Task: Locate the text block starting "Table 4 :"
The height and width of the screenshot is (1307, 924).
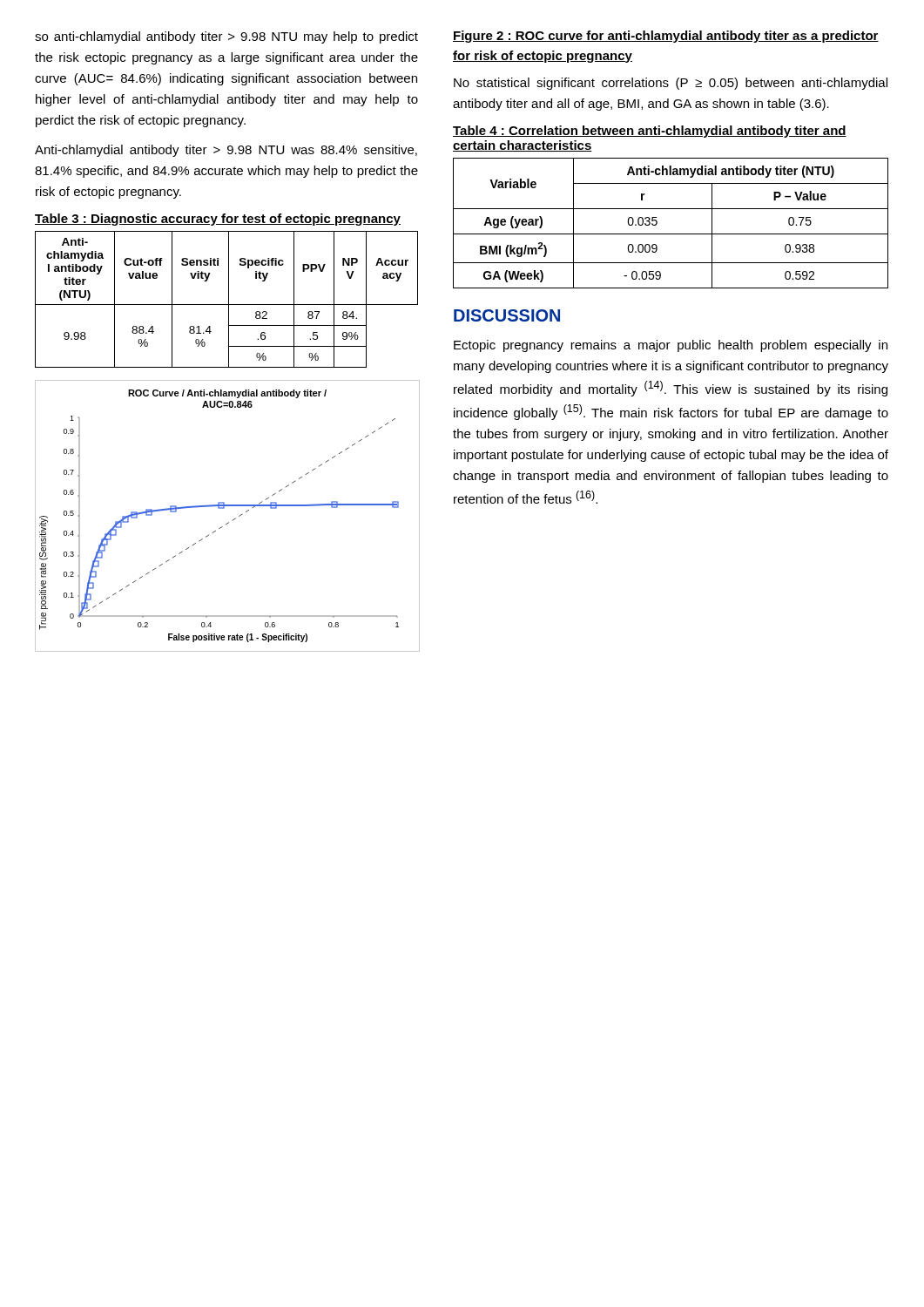Action: (x=649, y=138)
